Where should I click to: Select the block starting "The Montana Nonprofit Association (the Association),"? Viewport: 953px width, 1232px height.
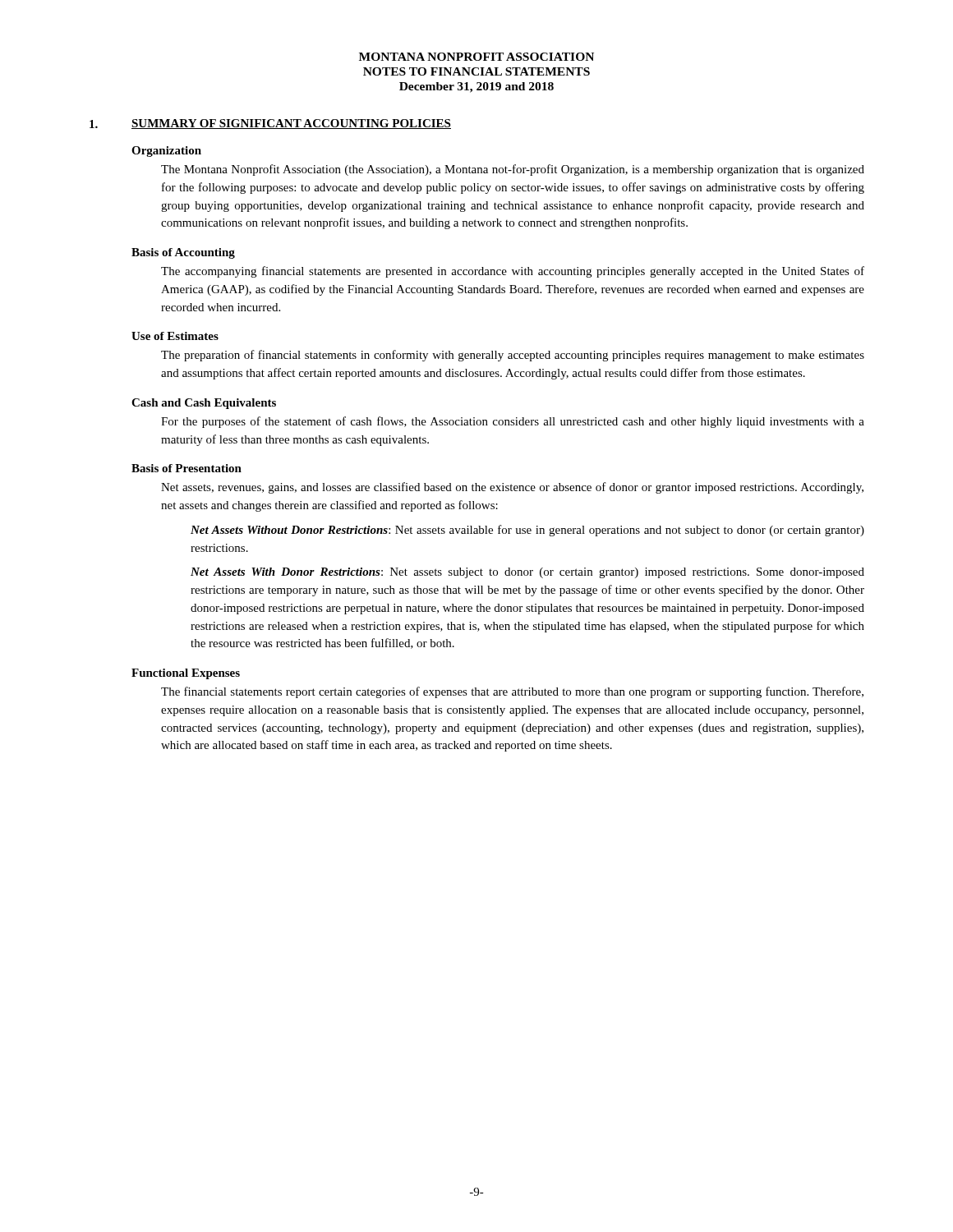[x=513, y=197]
